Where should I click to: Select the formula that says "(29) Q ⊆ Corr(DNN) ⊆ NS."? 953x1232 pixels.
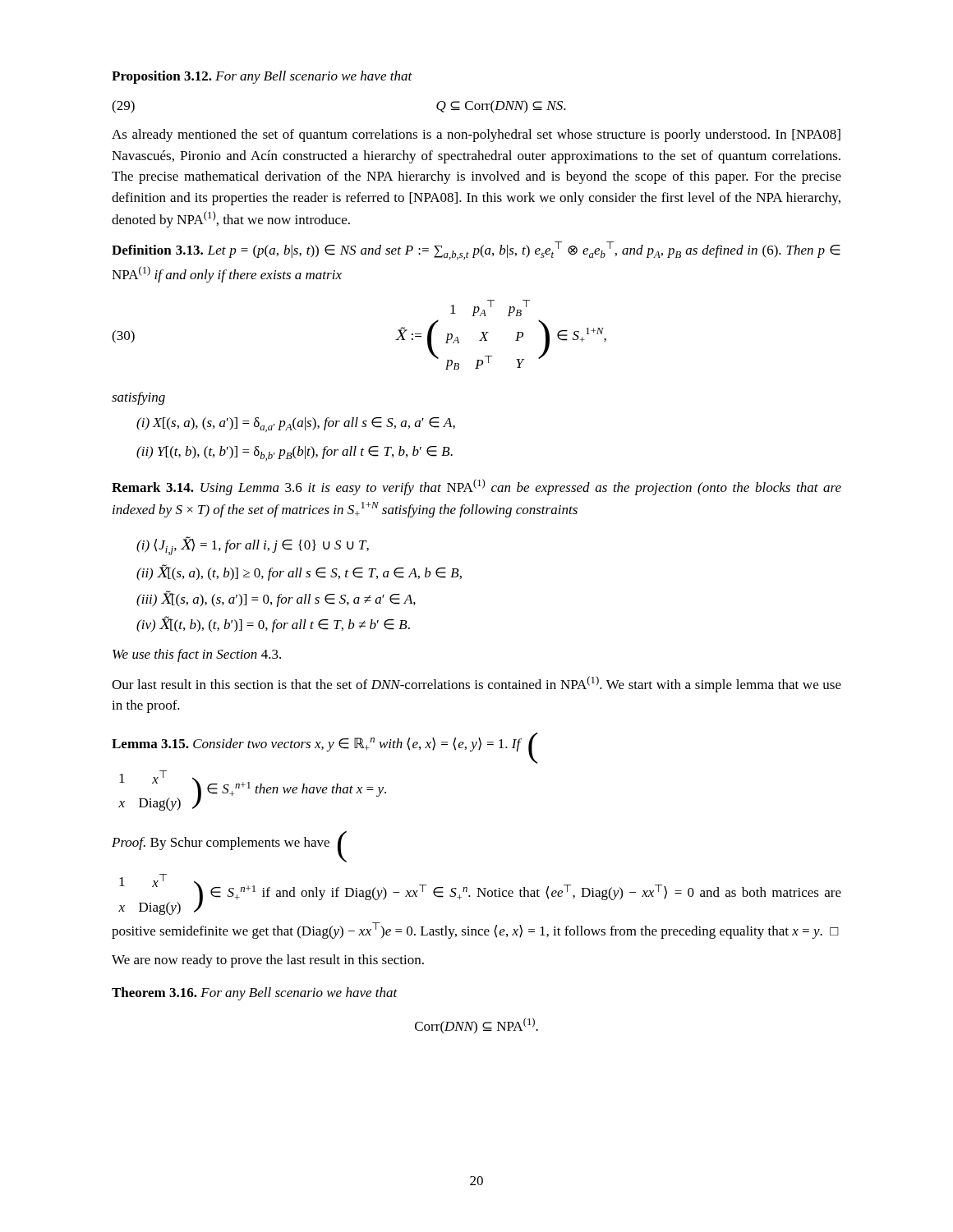click(x=476, y=105)
